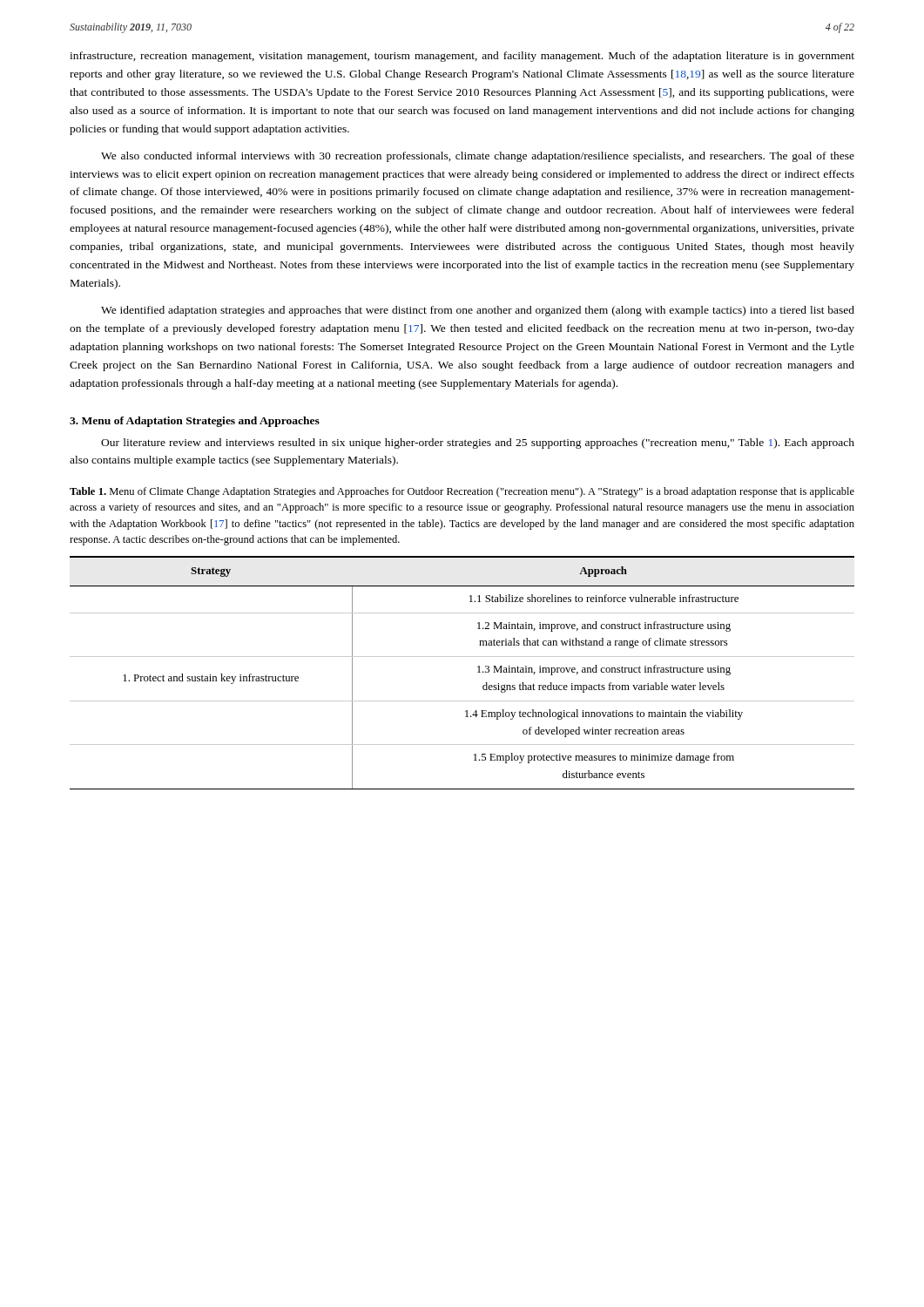
Task: Select the table that reads "1.4 Employ technological innovations to"
Action: point(462,673)
